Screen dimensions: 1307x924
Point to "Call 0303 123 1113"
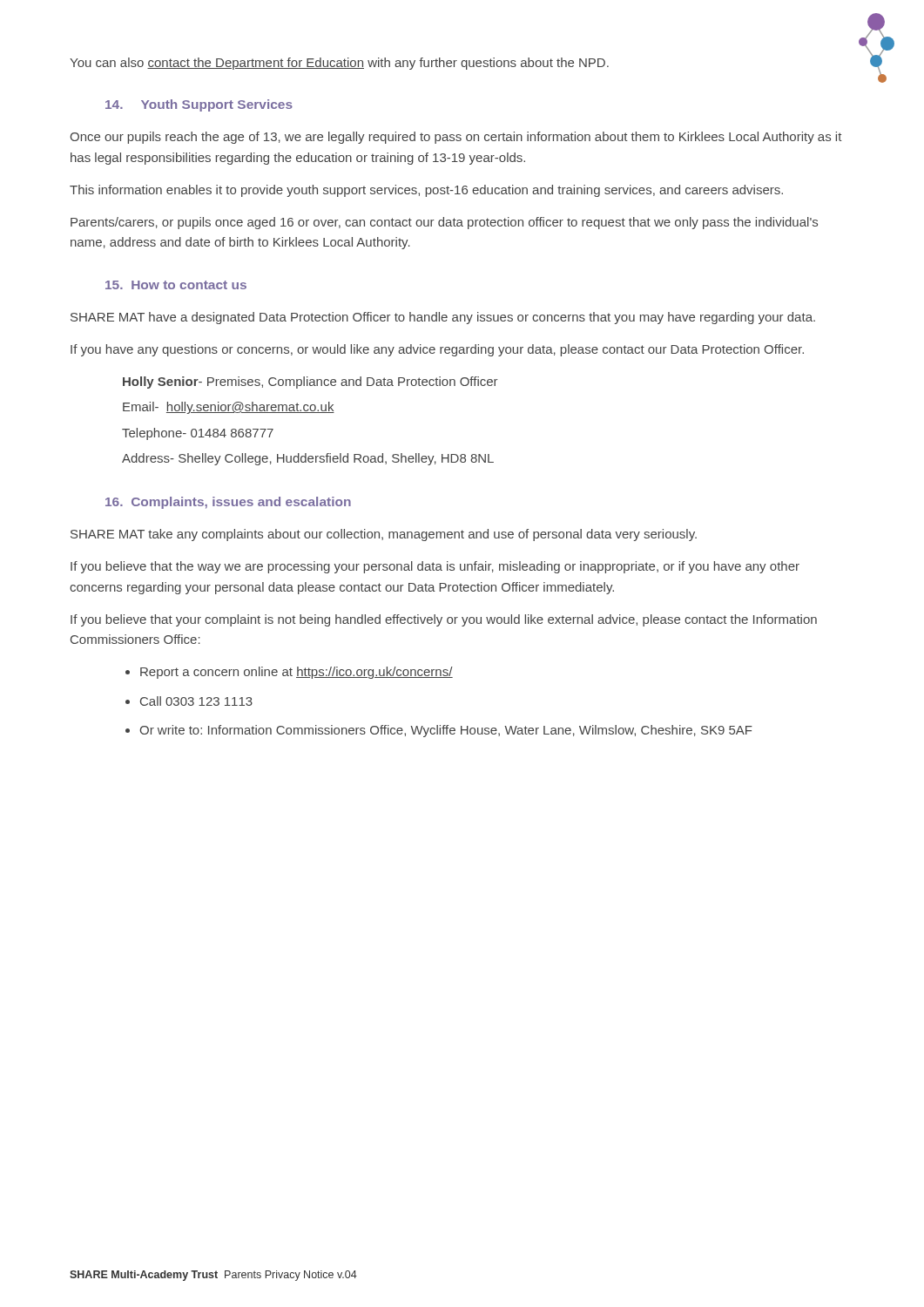coord(196,701)
